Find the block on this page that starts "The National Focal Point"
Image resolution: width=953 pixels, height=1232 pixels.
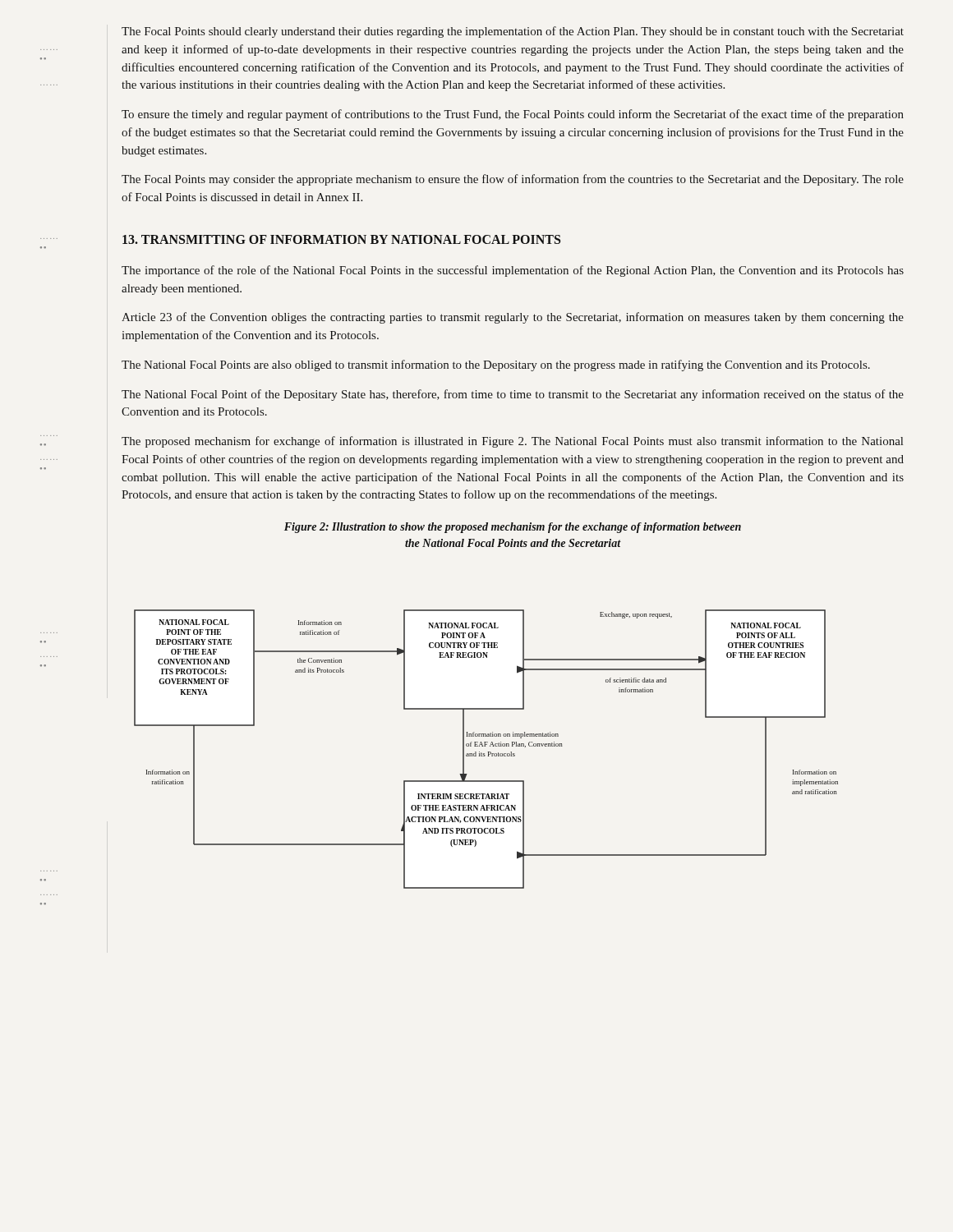point(513,404)
